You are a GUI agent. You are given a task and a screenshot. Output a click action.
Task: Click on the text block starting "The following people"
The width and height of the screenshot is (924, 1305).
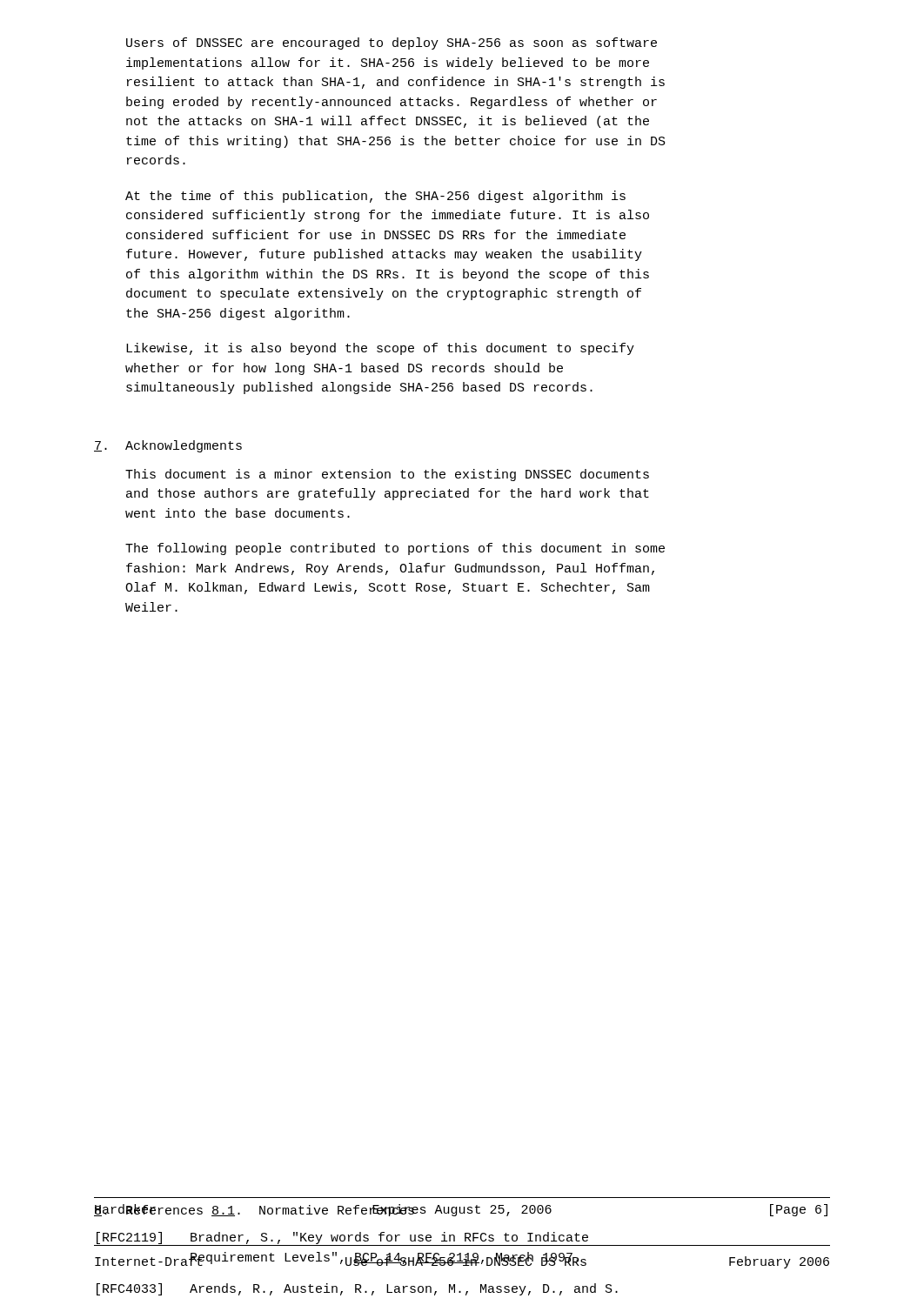(462, 579)
